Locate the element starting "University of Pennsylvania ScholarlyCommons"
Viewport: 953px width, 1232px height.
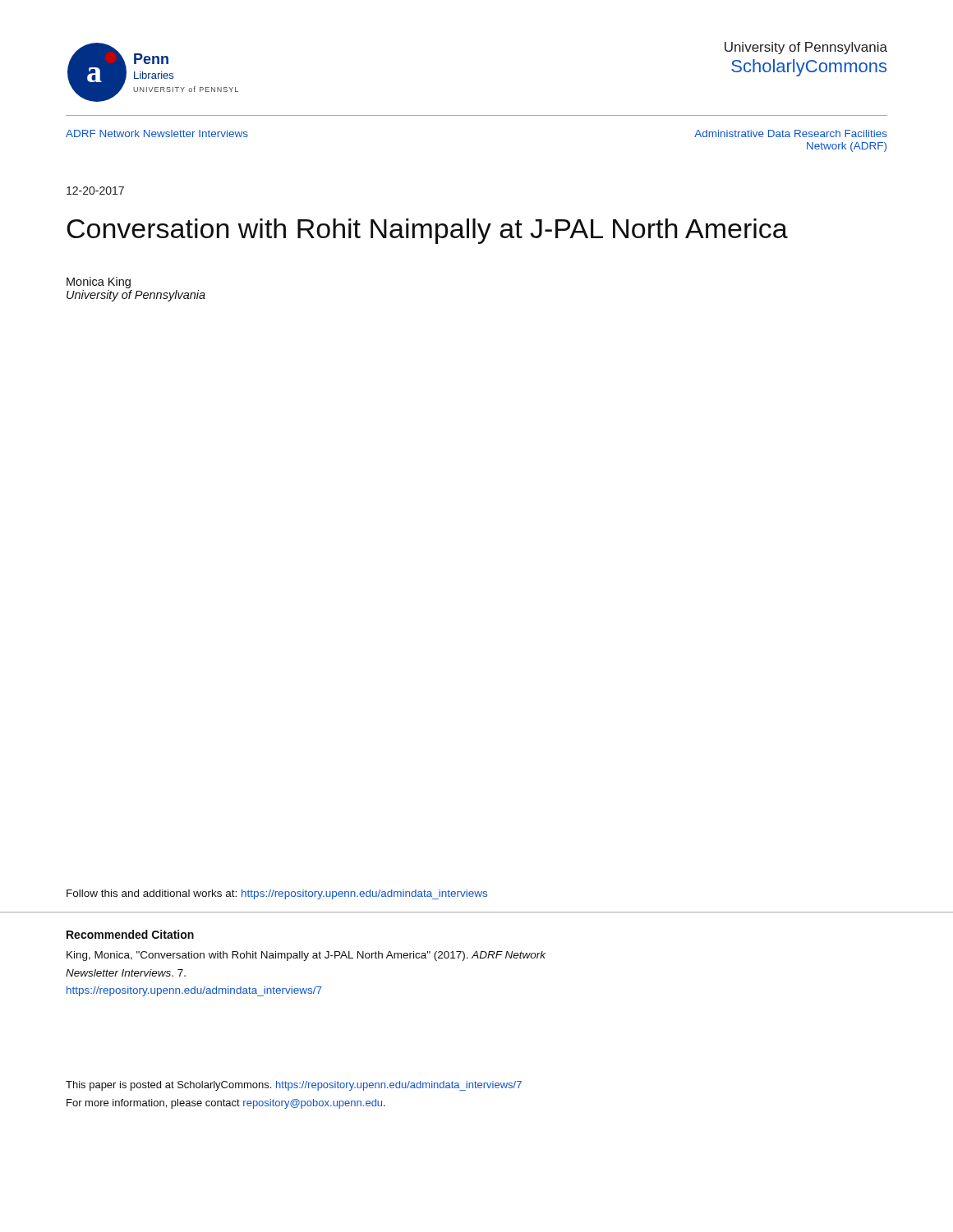click(x=805, y=58)
